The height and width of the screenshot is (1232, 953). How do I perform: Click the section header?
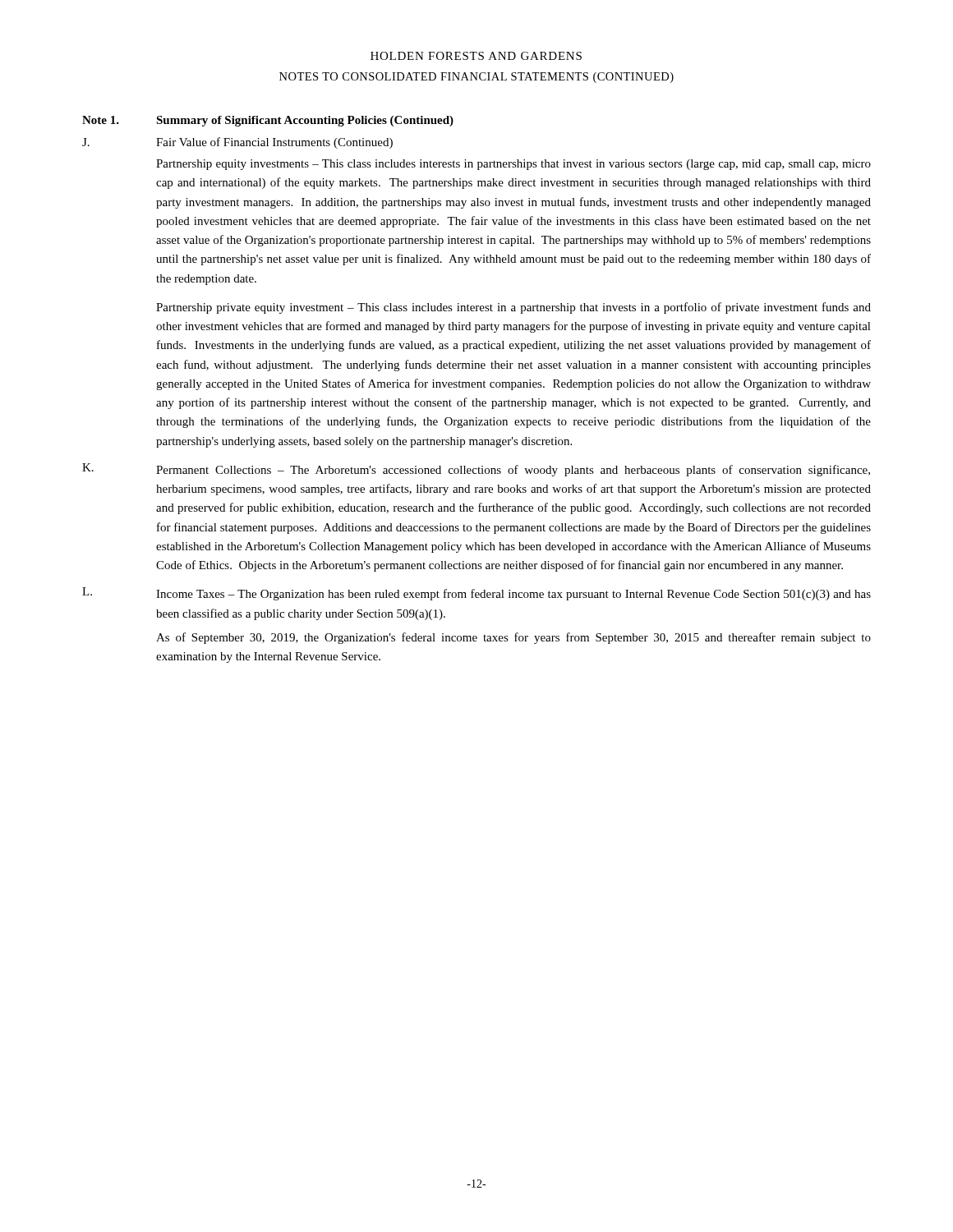pyautogui.click(x=268, y=120)
